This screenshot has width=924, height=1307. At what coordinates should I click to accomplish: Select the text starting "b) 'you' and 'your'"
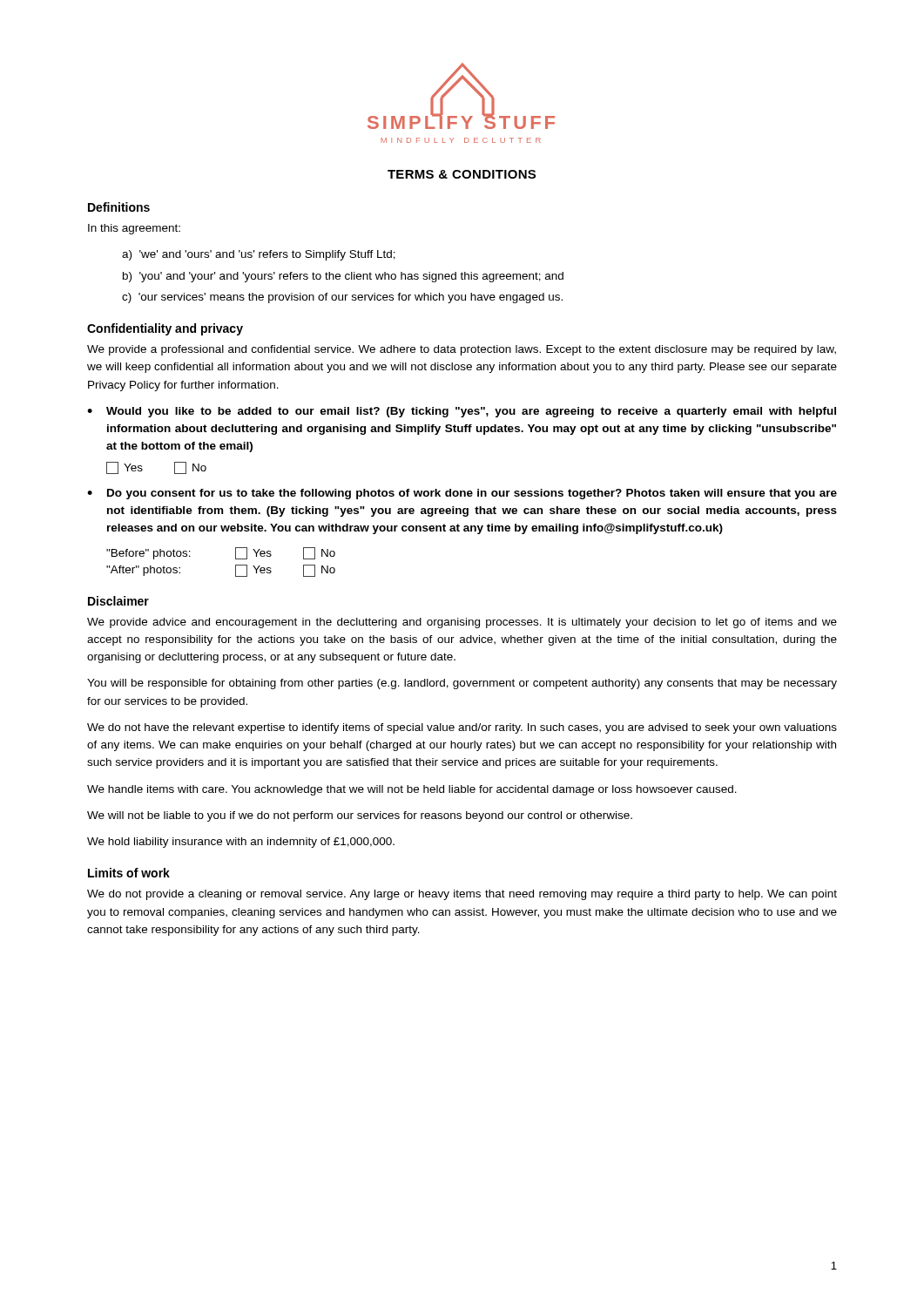tap(343, 275)
